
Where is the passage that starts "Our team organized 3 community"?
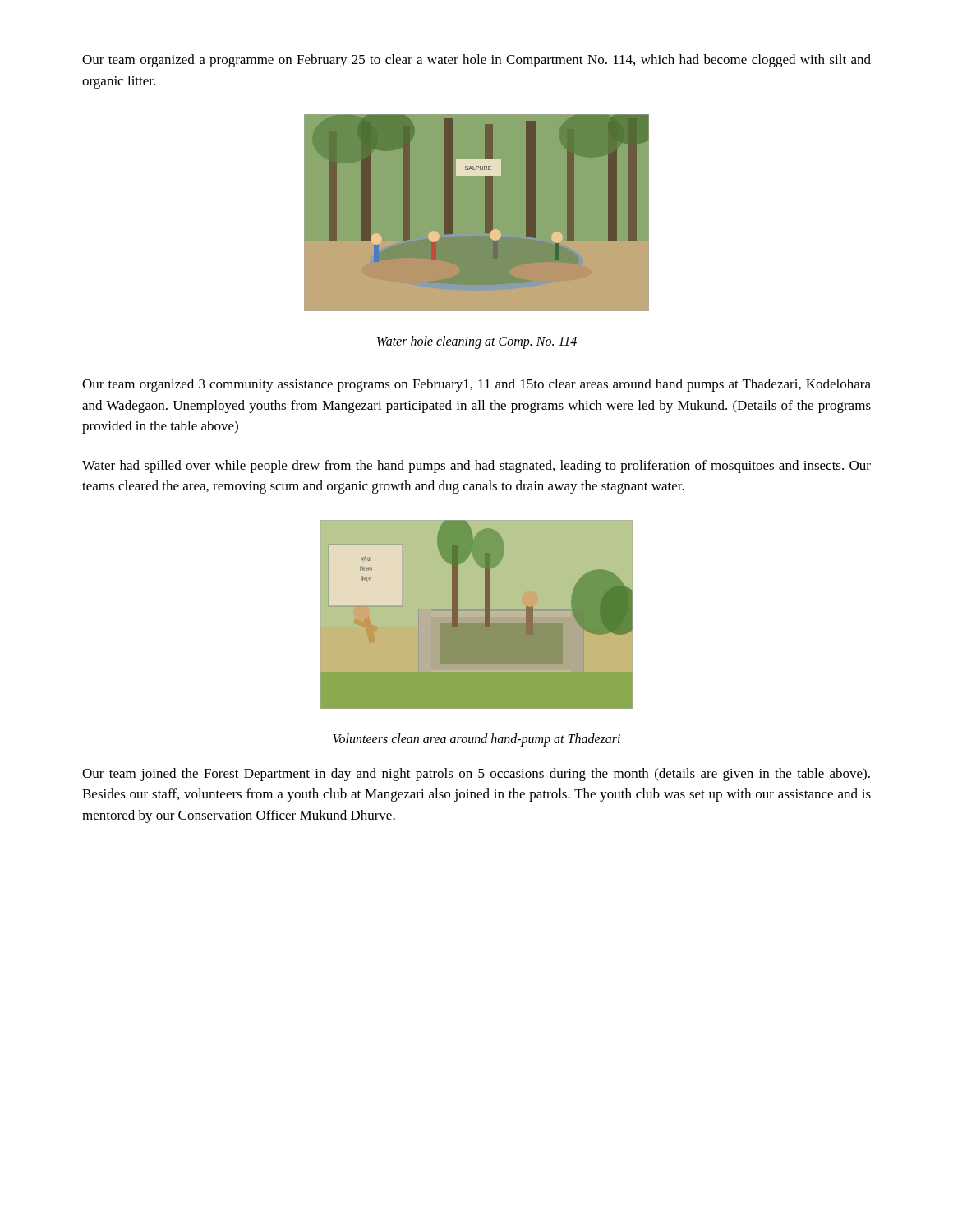[476, 405]
